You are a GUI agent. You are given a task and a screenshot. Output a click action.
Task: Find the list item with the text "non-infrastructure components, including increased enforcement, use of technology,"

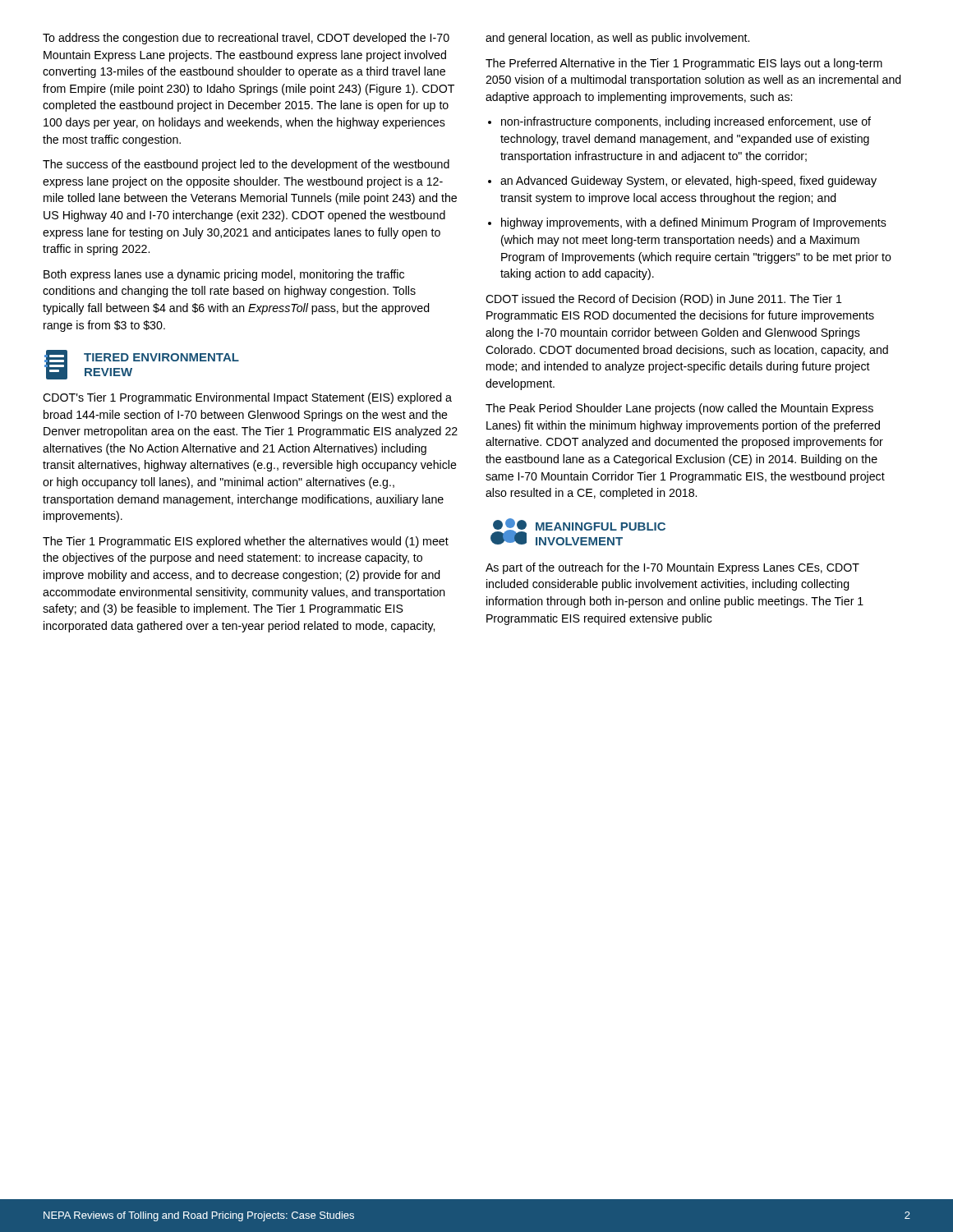point(694,139)
